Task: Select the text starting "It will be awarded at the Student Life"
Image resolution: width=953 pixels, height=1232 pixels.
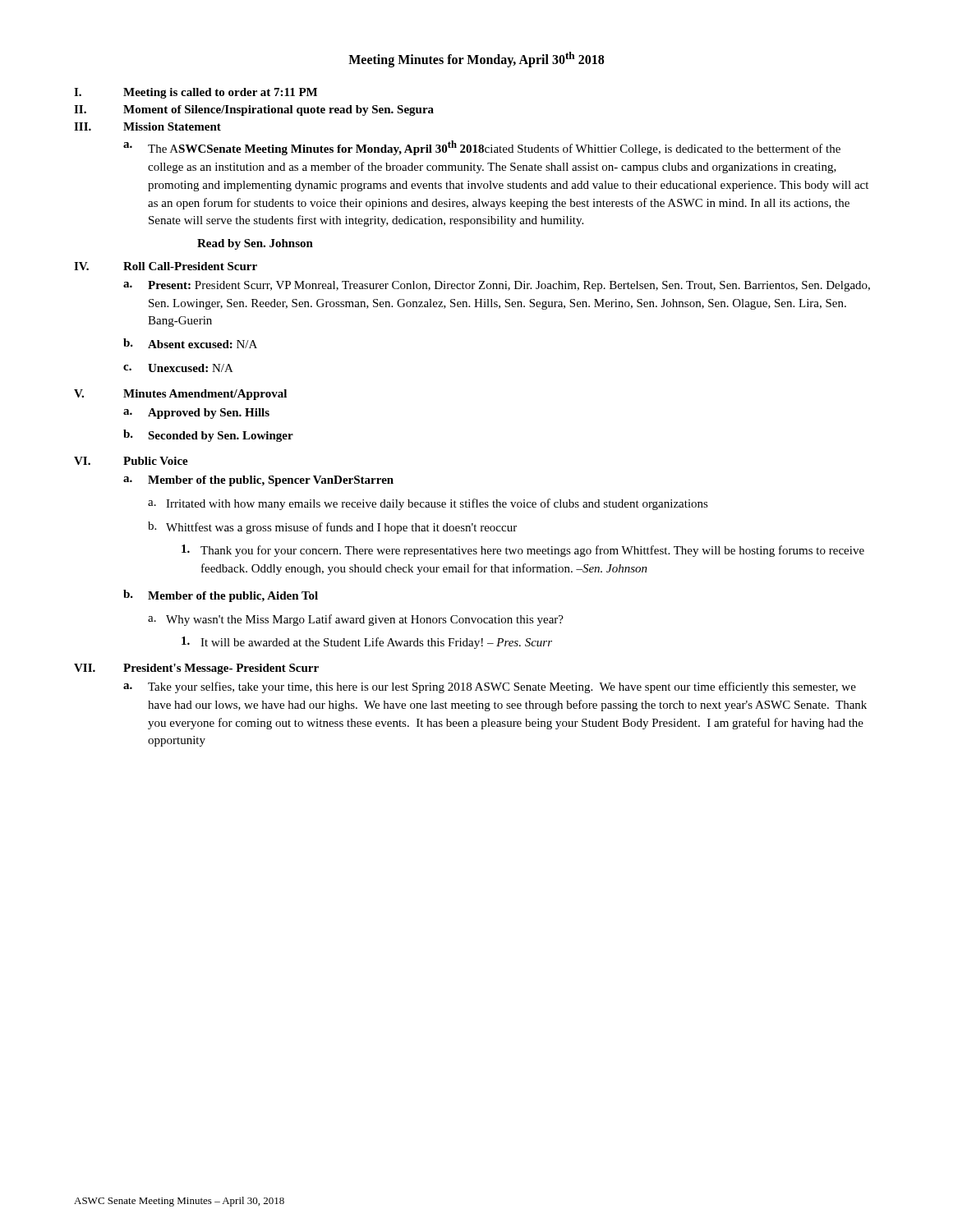Action: [x=530, y=645]
